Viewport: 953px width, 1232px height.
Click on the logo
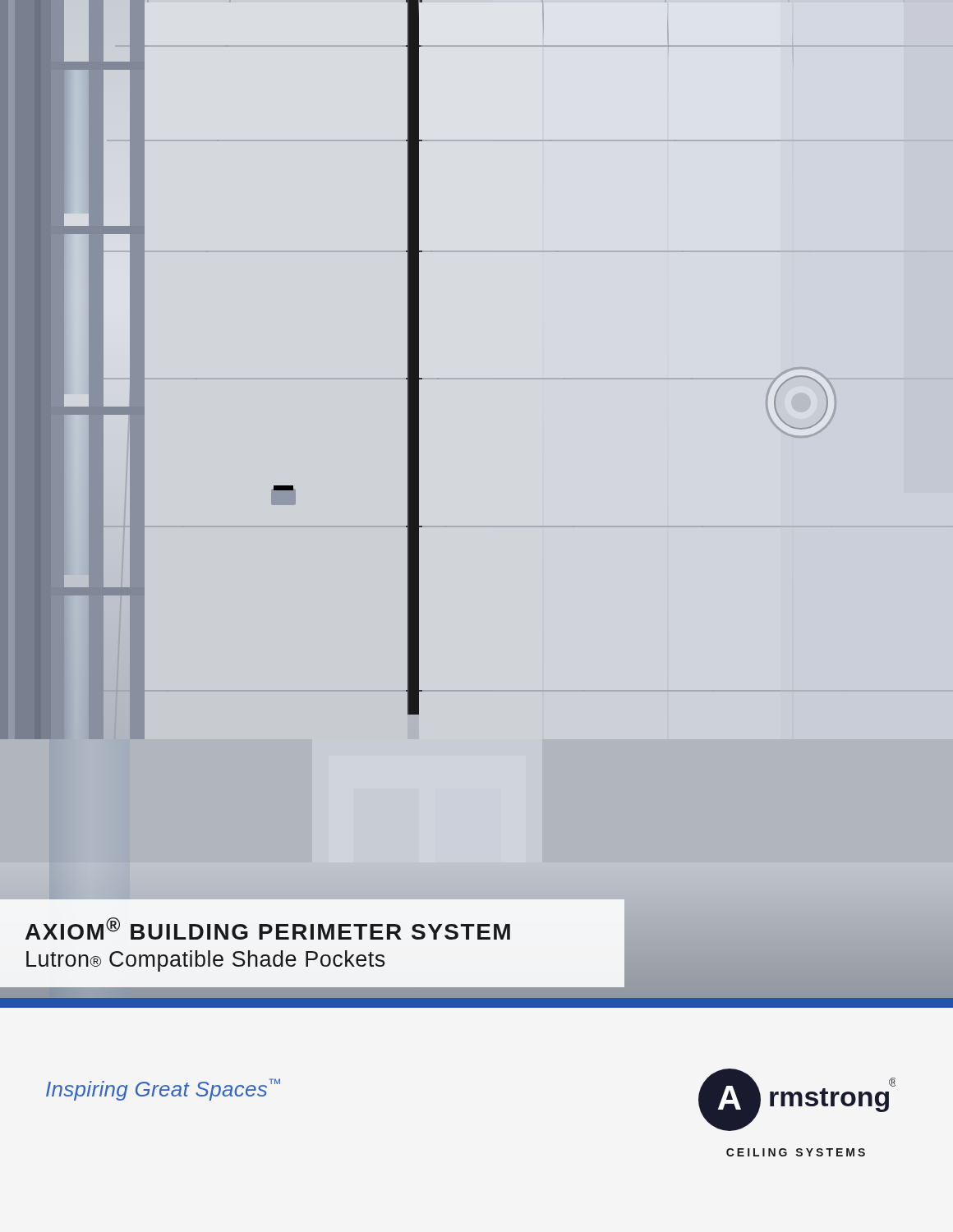tap(797, 1111)
